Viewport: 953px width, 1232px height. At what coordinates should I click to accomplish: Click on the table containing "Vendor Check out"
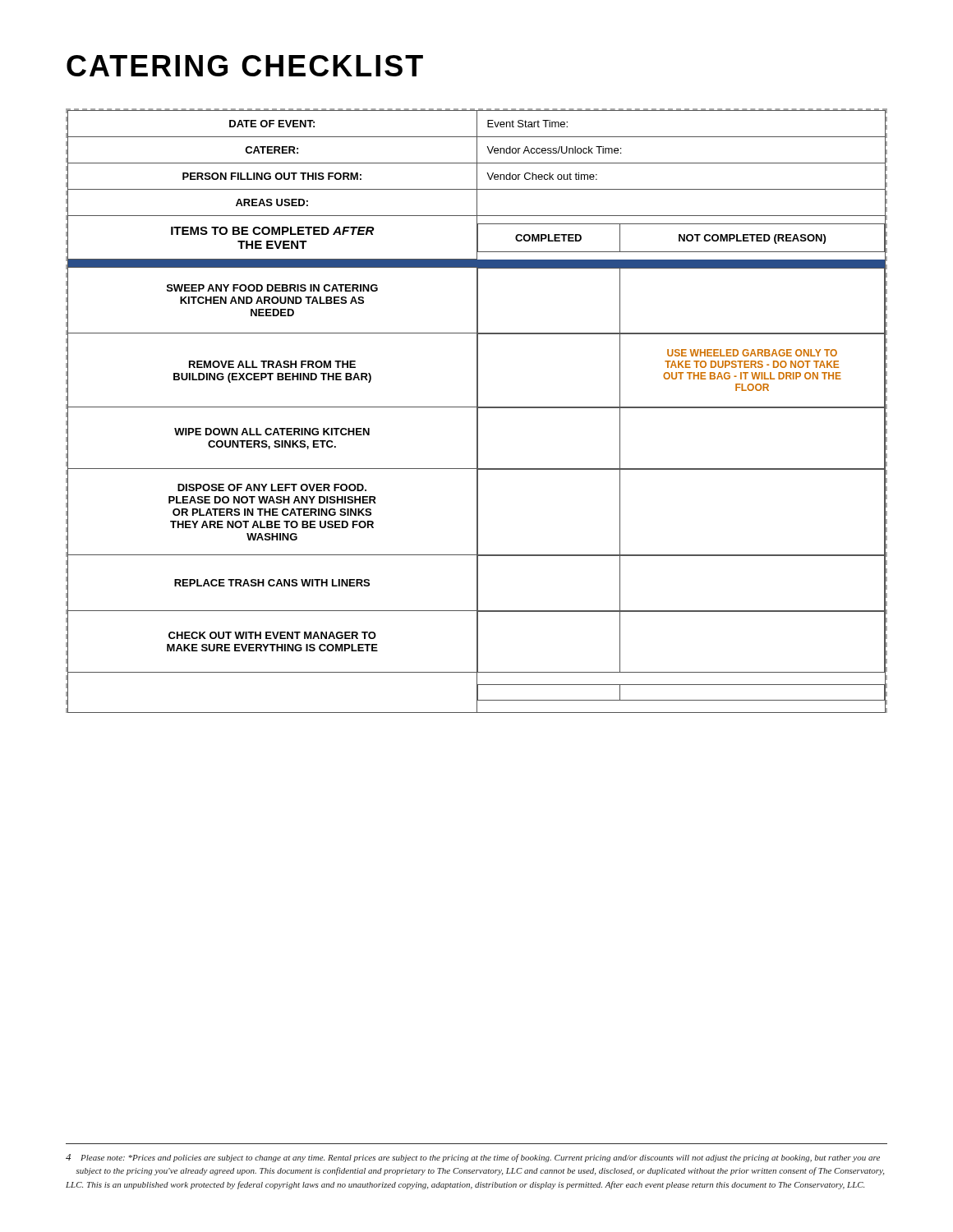click(x=476, y=411)
